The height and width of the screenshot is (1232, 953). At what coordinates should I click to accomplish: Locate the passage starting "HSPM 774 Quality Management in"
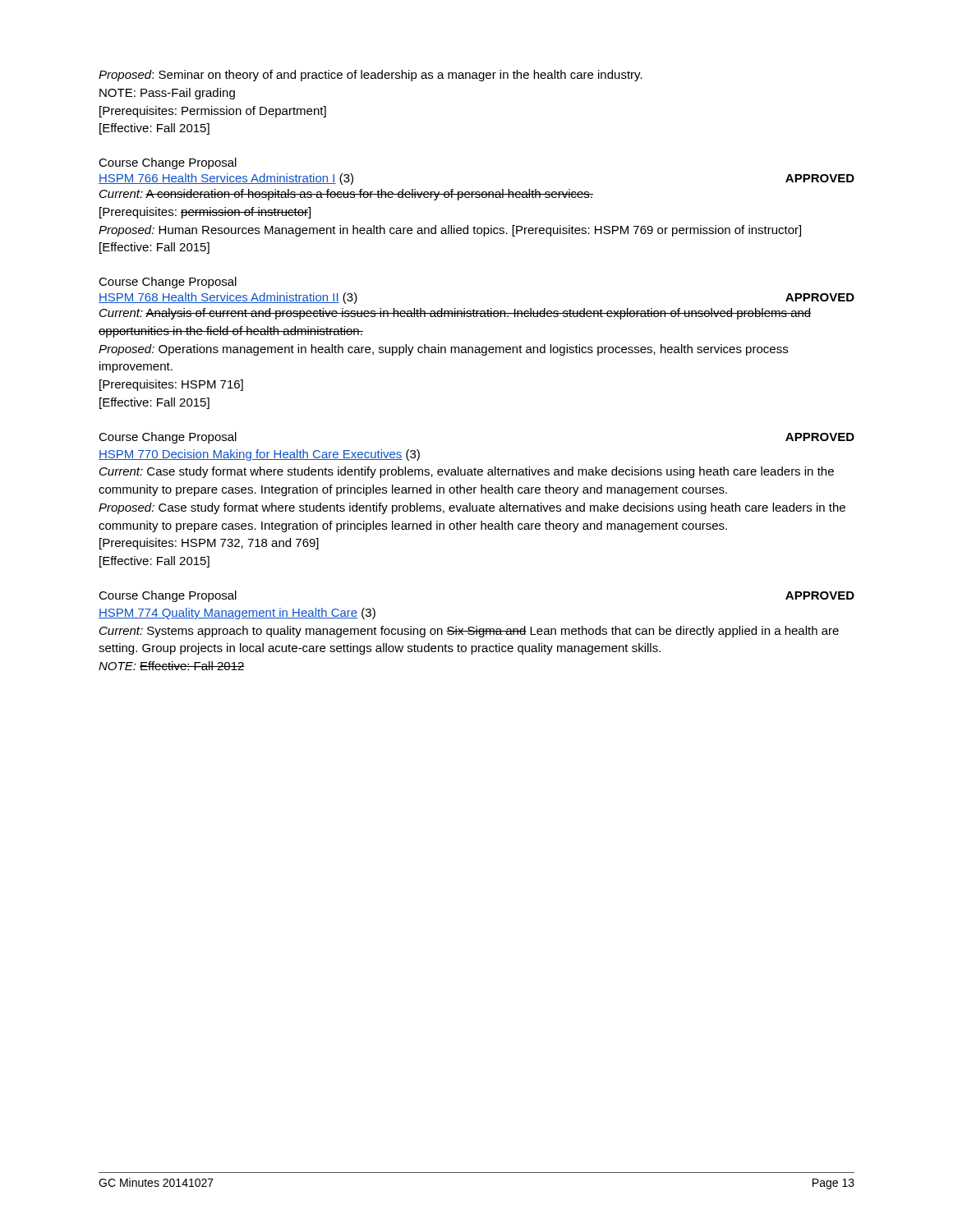coord(476,639)
